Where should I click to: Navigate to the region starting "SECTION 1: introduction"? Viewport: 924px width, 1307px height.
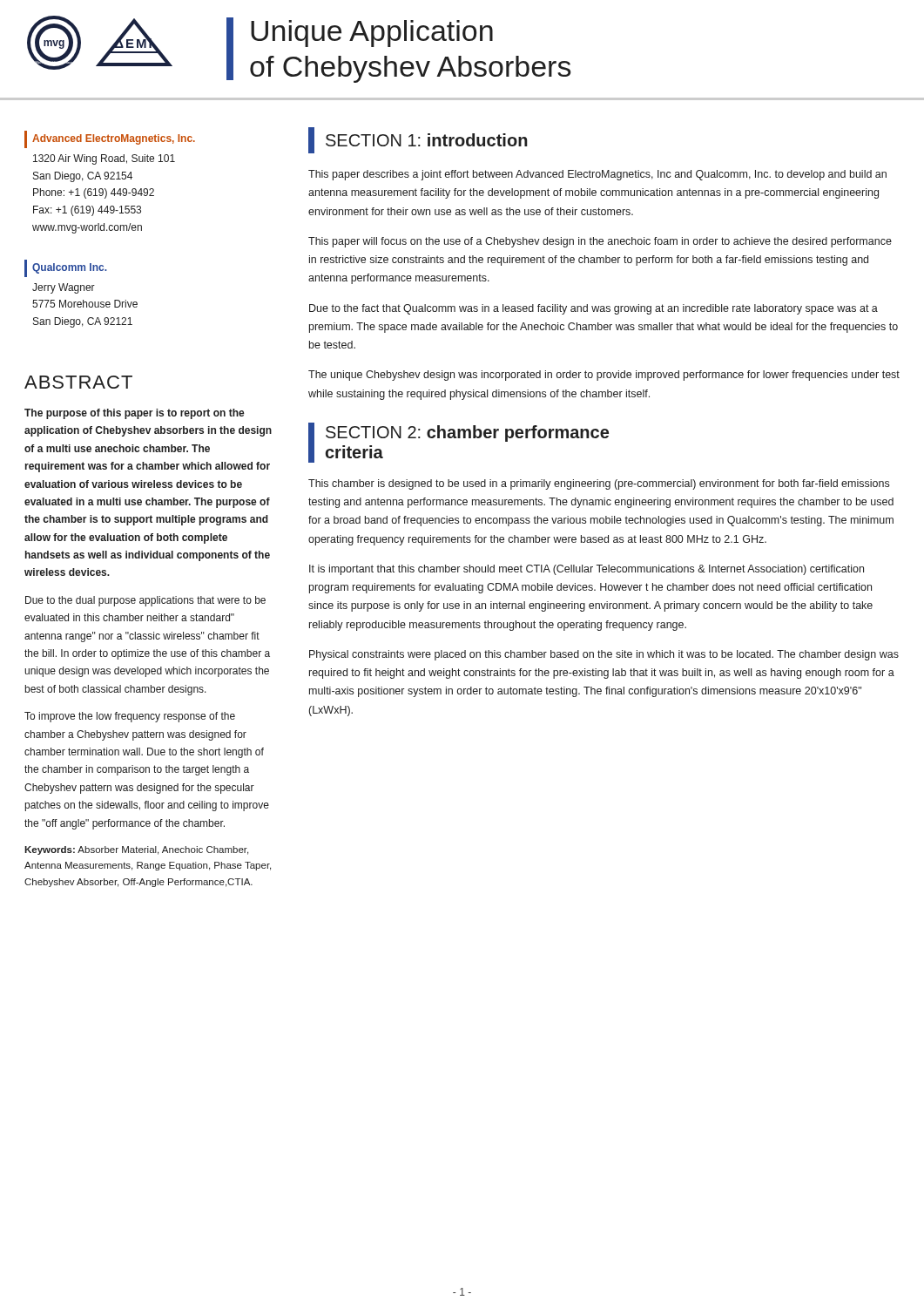coord(418,140)
